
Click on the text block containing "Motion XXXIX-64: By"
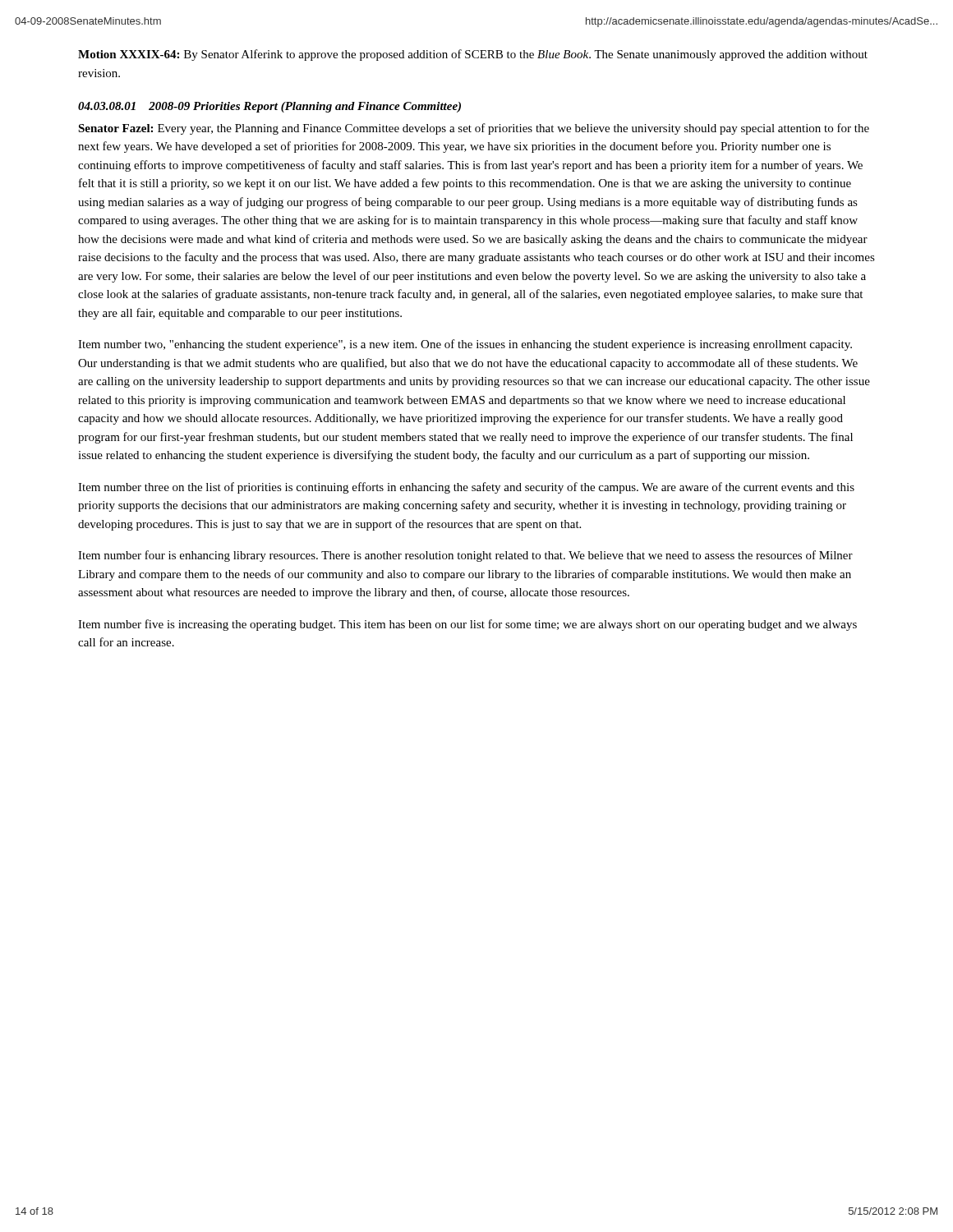[x=476, y=64]
